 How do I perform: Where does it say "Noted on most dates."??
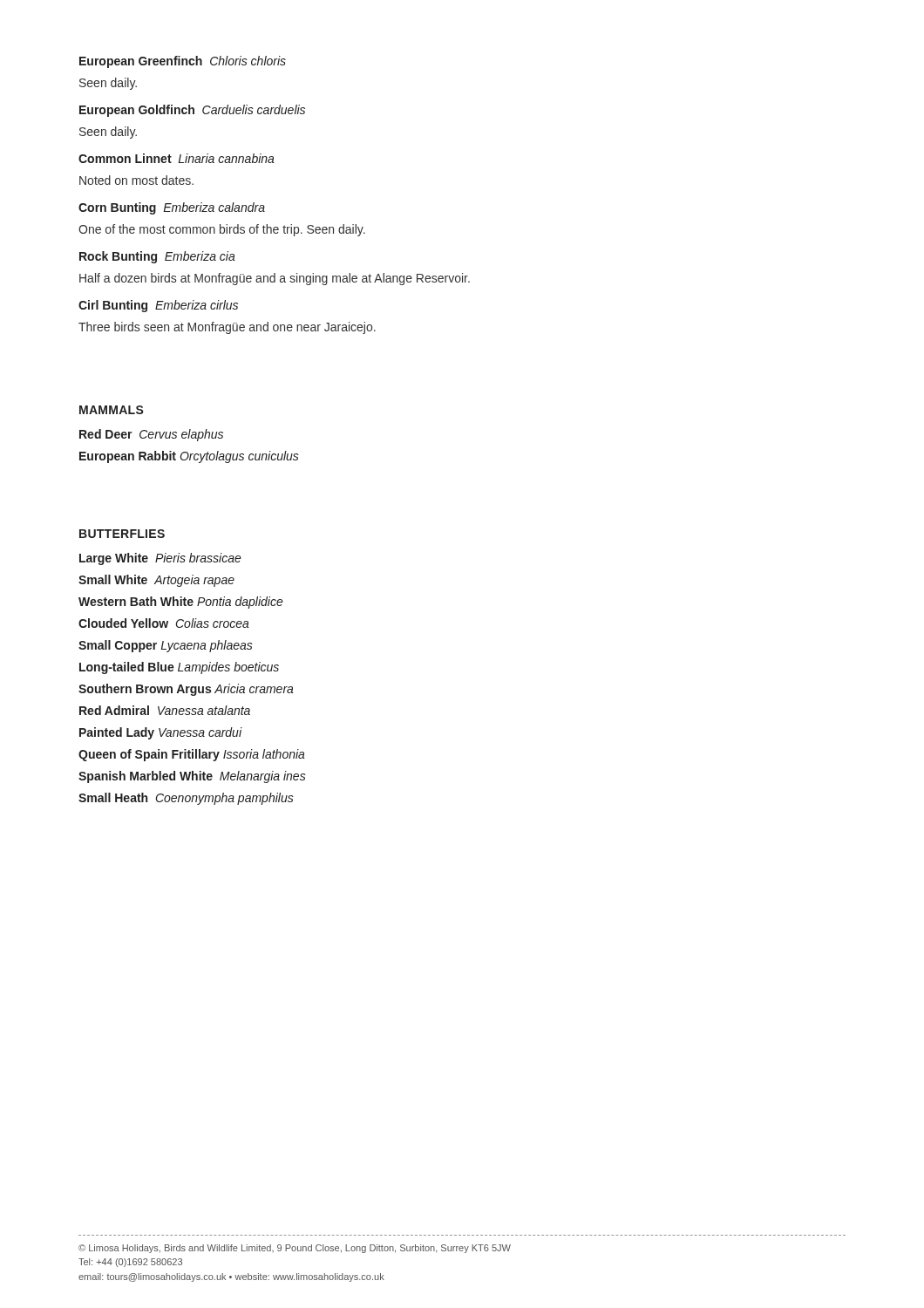click(x=136, y=181)
